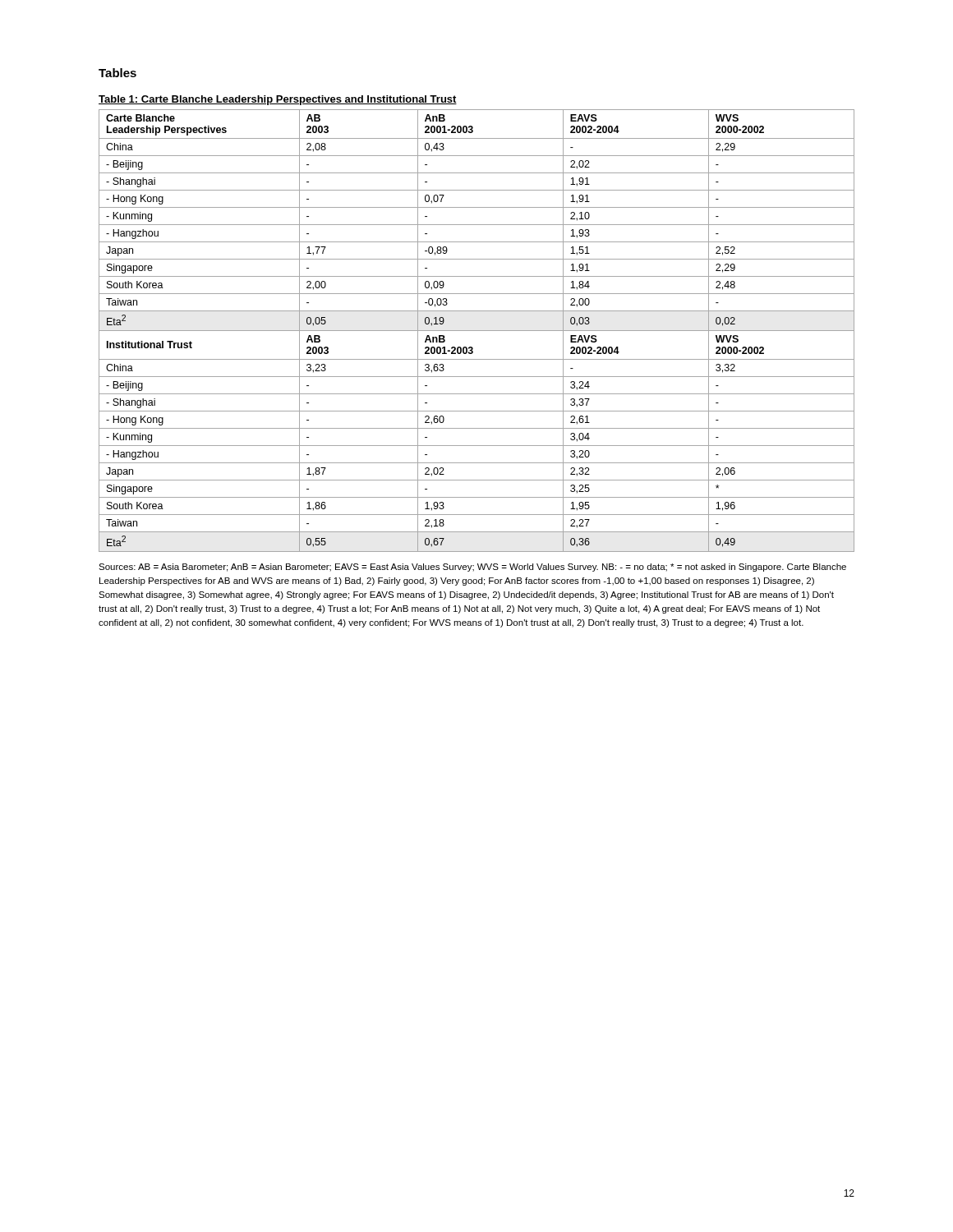
Task: Select the footnote that says "Sources: AB = Asia Barometer; AnB ="
Action: 473,595
